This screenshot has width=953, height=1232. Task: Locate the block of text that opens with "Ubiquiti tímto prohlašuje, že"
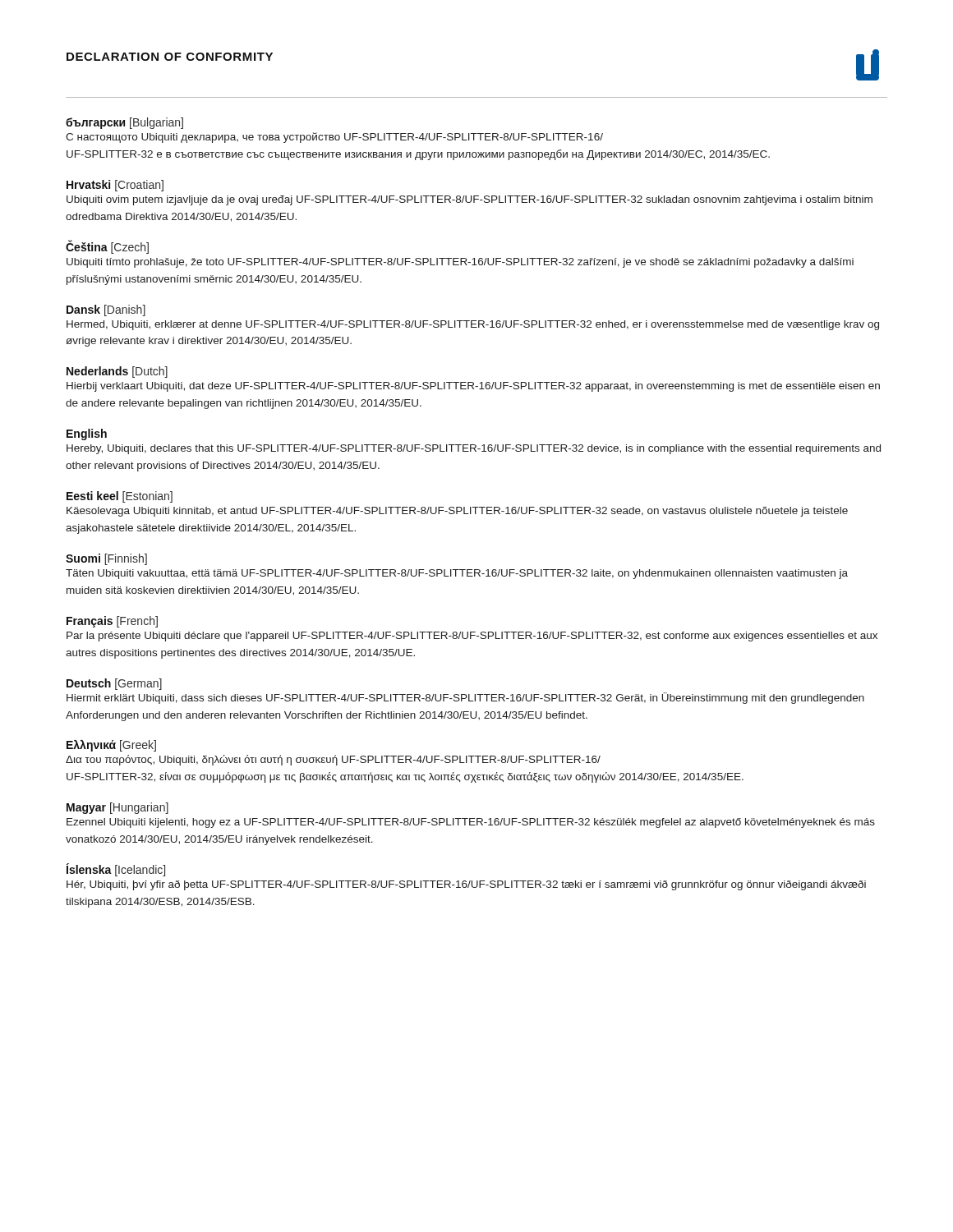point(476,271)
